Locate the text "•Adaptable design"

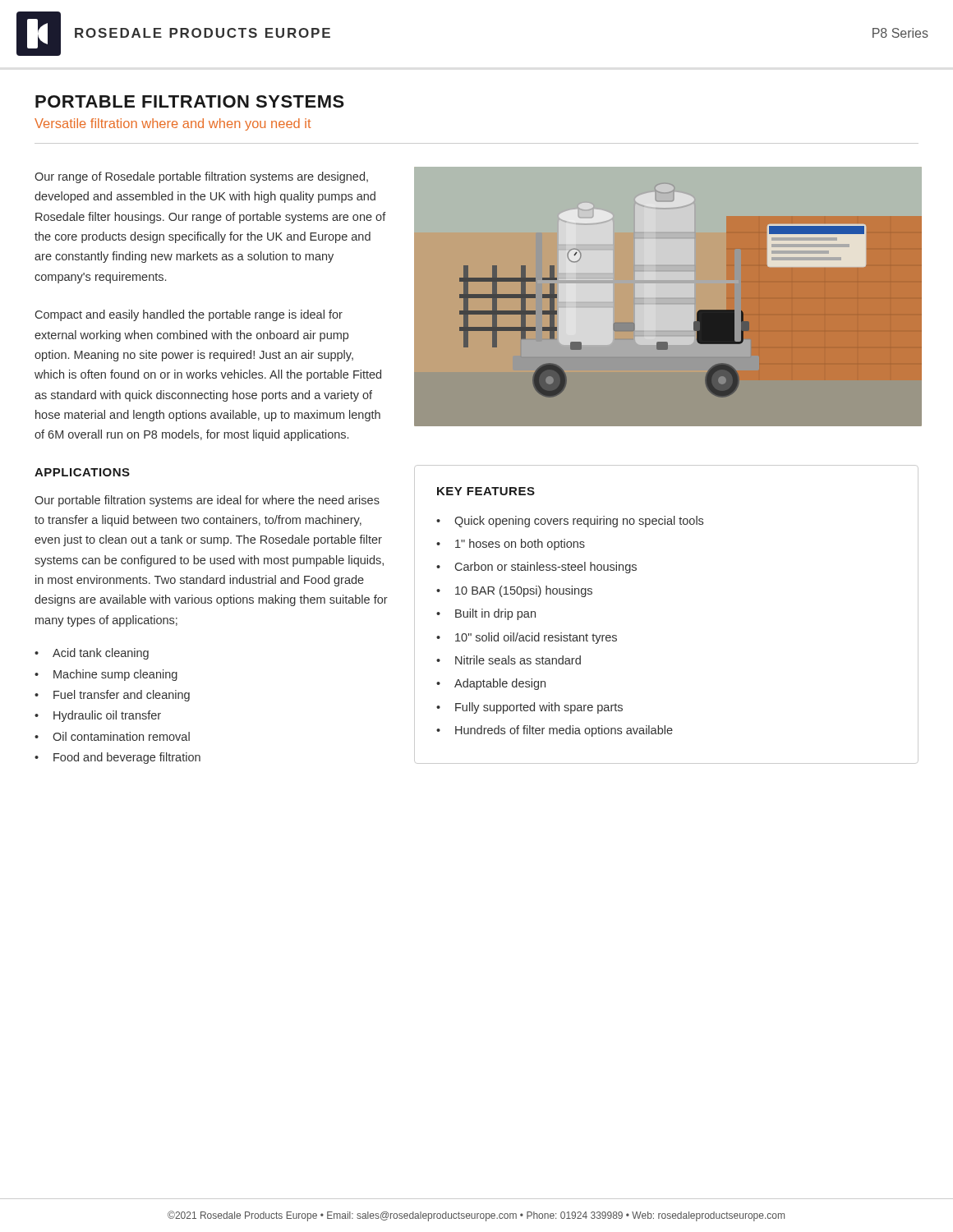(491, 684)
